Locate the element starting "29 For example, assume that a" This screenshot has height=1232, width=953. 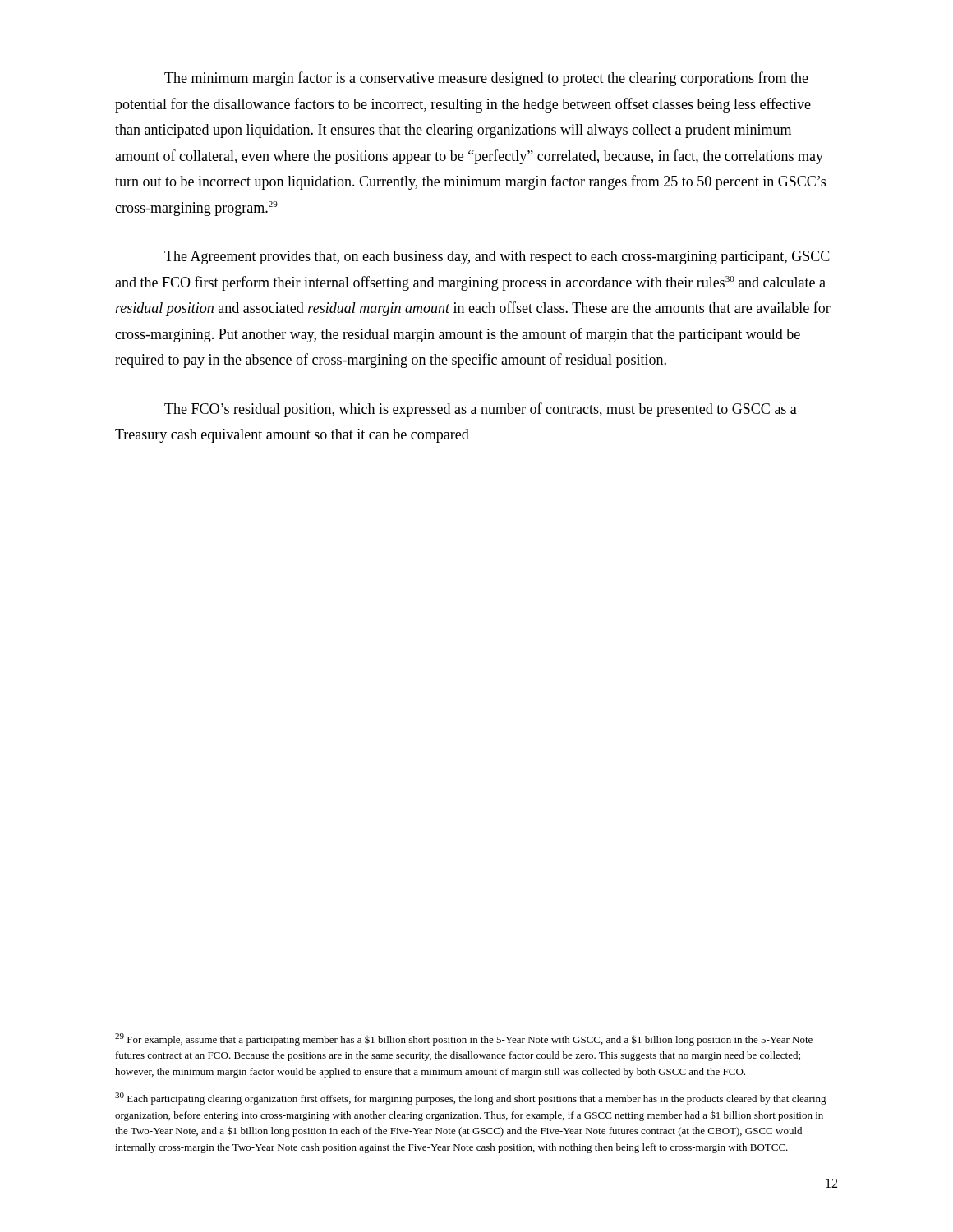pyautogui.click(x=464, y=1054)
